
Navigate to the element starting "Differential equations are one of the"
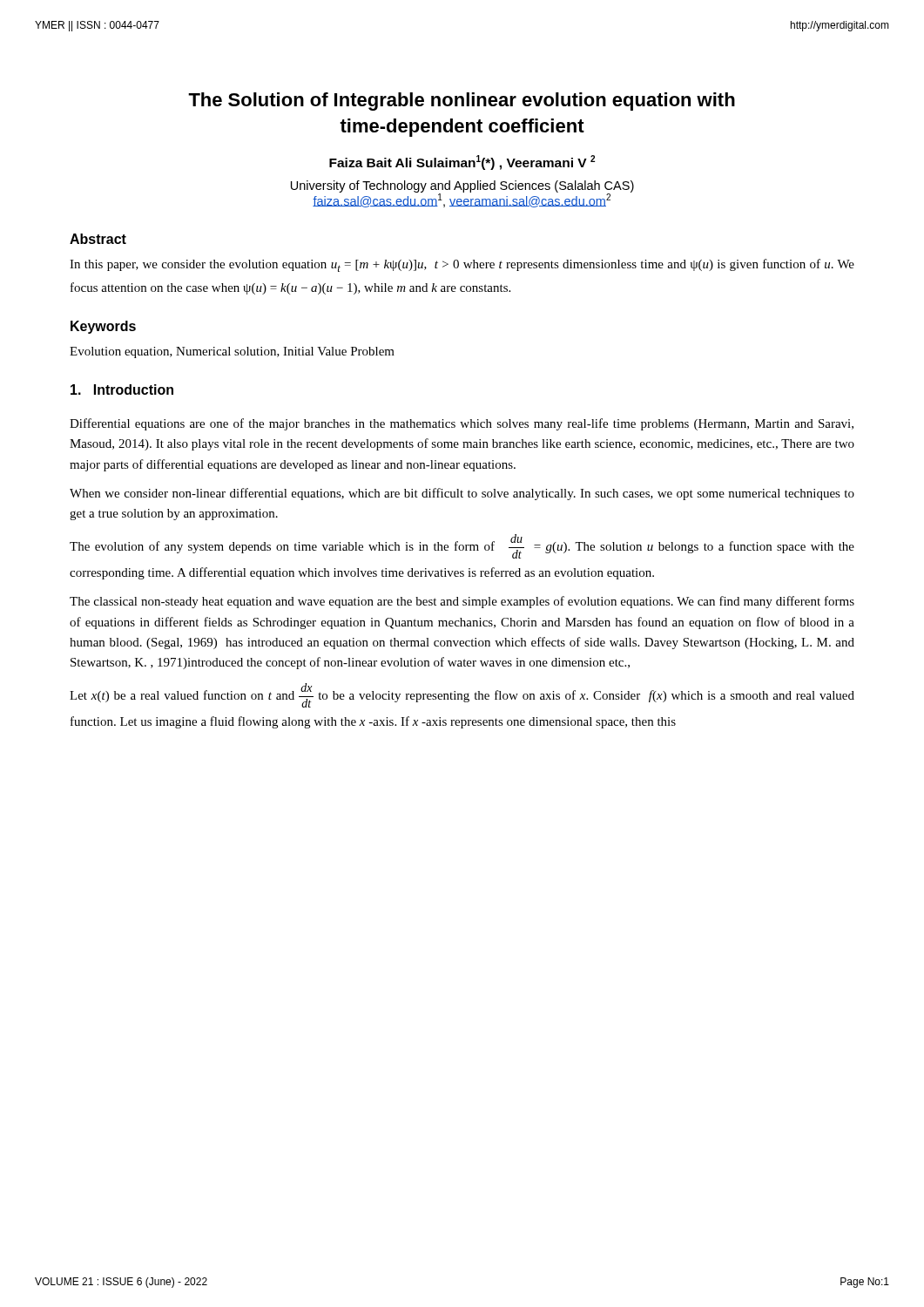click(x=462, y=444)
